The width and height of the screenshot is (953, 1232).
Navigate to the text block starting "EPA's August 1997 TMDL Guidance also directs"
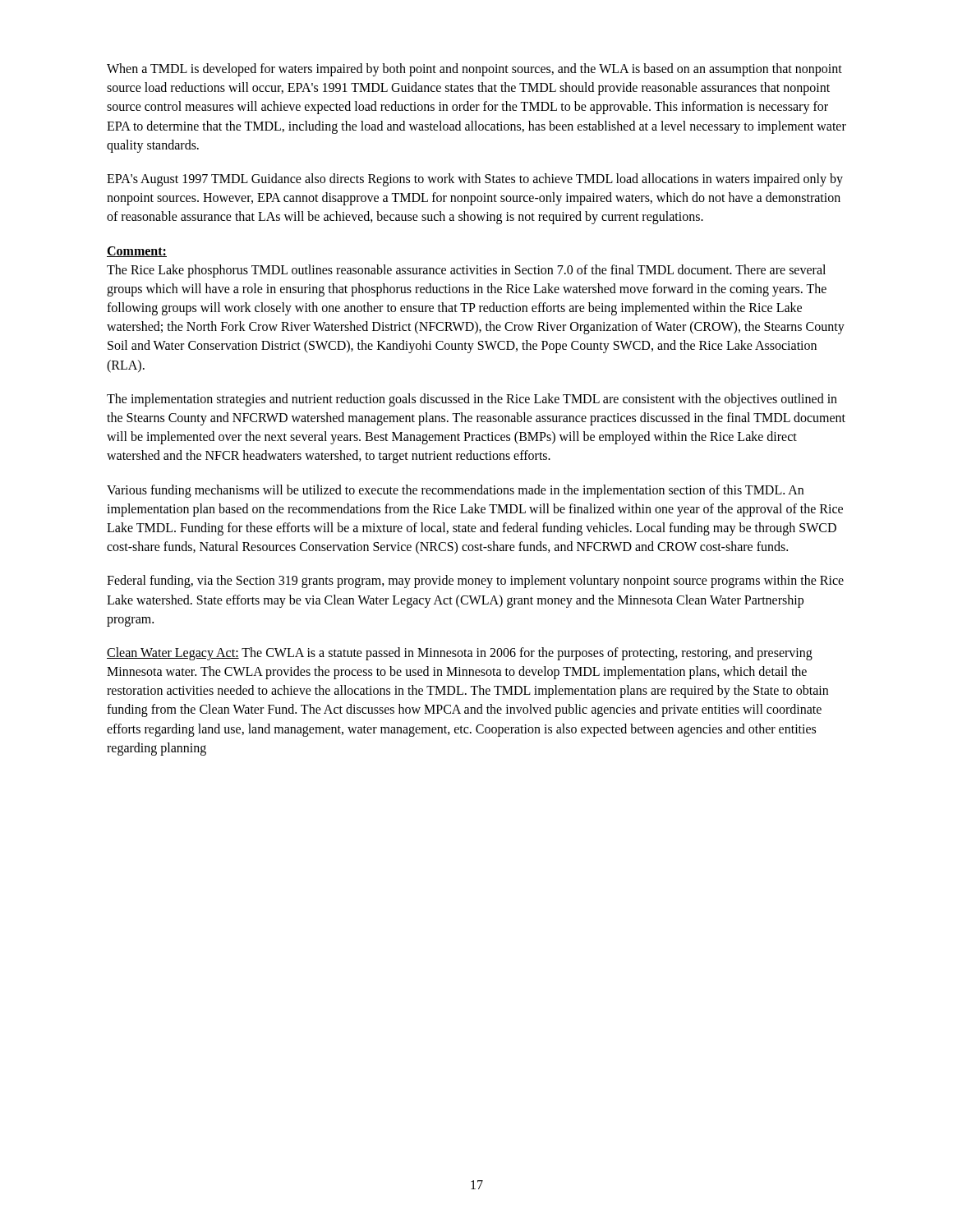[x=476, y=198]
